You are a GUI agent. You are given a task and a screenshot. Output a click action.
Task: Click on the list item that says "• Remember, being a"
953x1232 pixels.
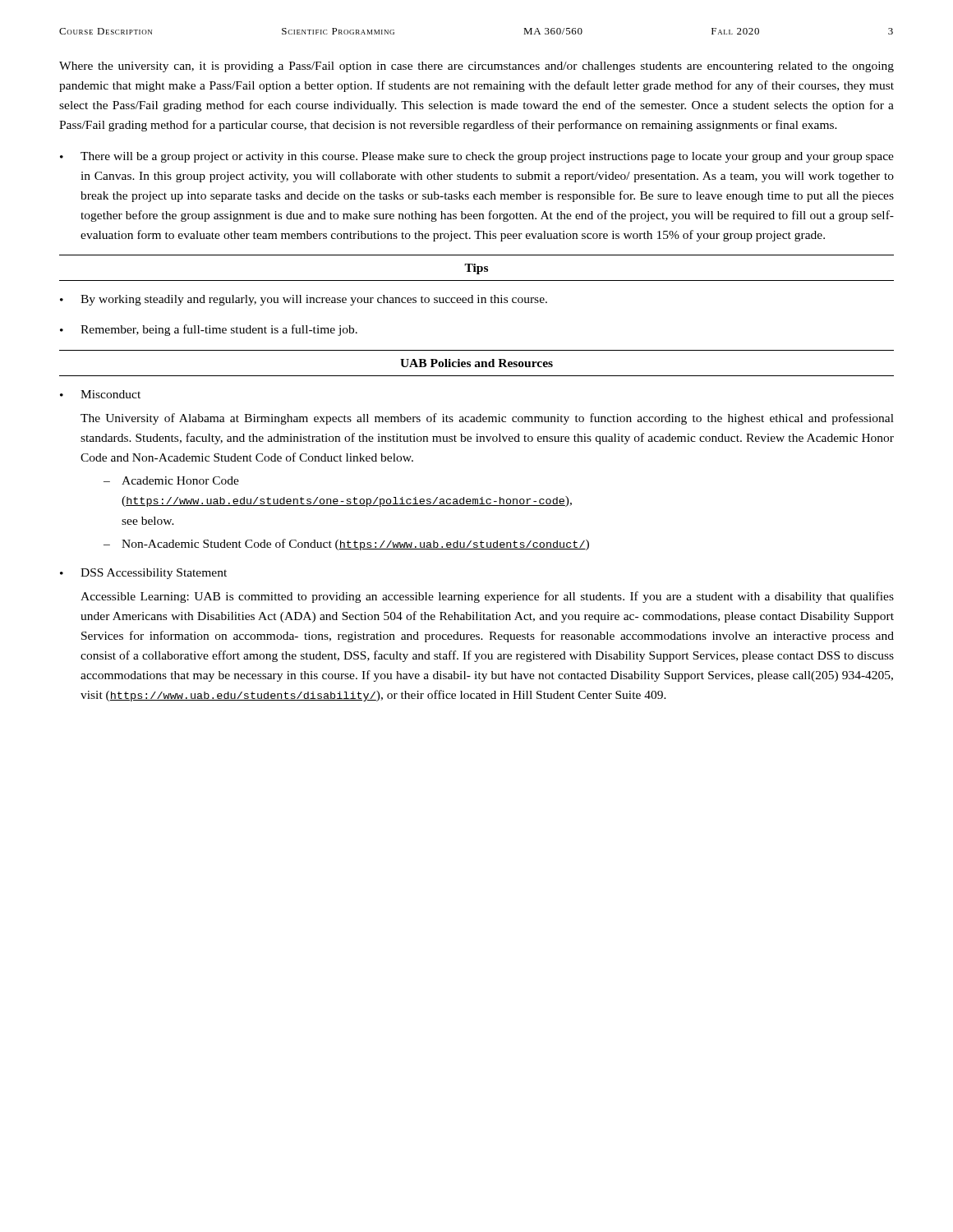[x=209, y=330]
